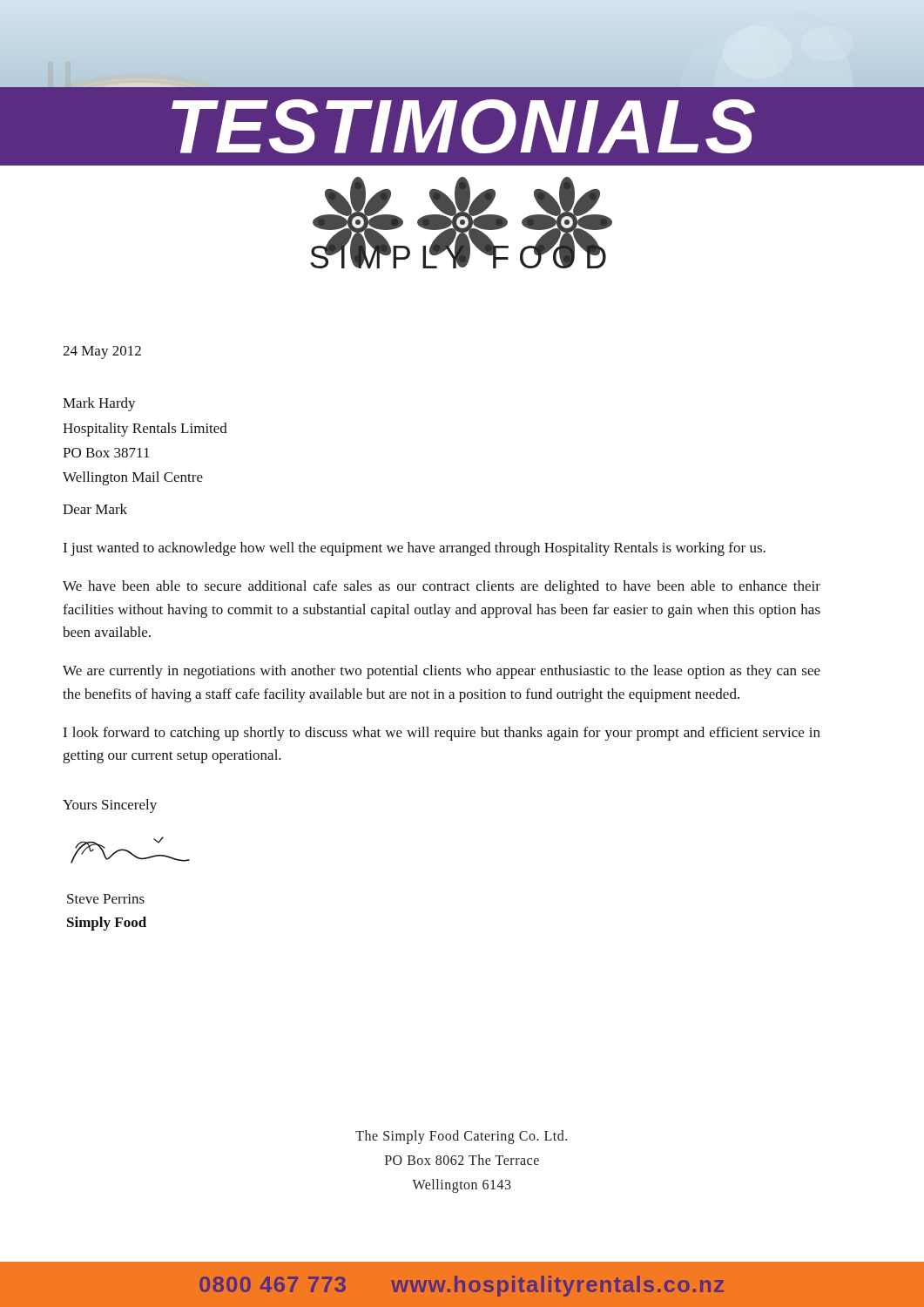This screenshot has width=924, height=1307.
Task: Find "24 May 2012" on this page
Action: click(102, 351)
